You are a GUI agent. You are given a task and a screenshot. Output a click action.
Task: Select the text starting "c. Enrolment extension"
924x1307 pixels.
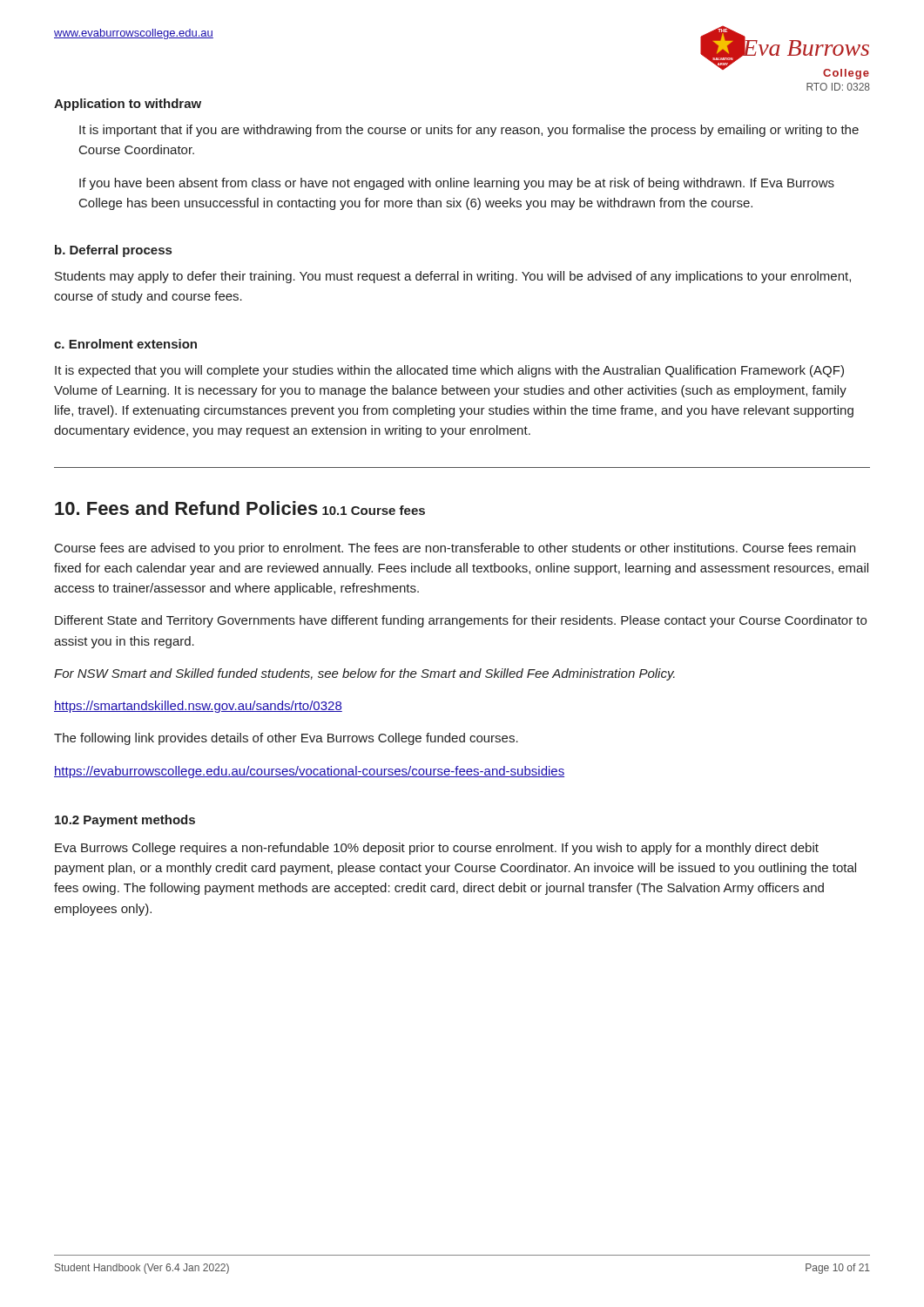tap(126, 343)
